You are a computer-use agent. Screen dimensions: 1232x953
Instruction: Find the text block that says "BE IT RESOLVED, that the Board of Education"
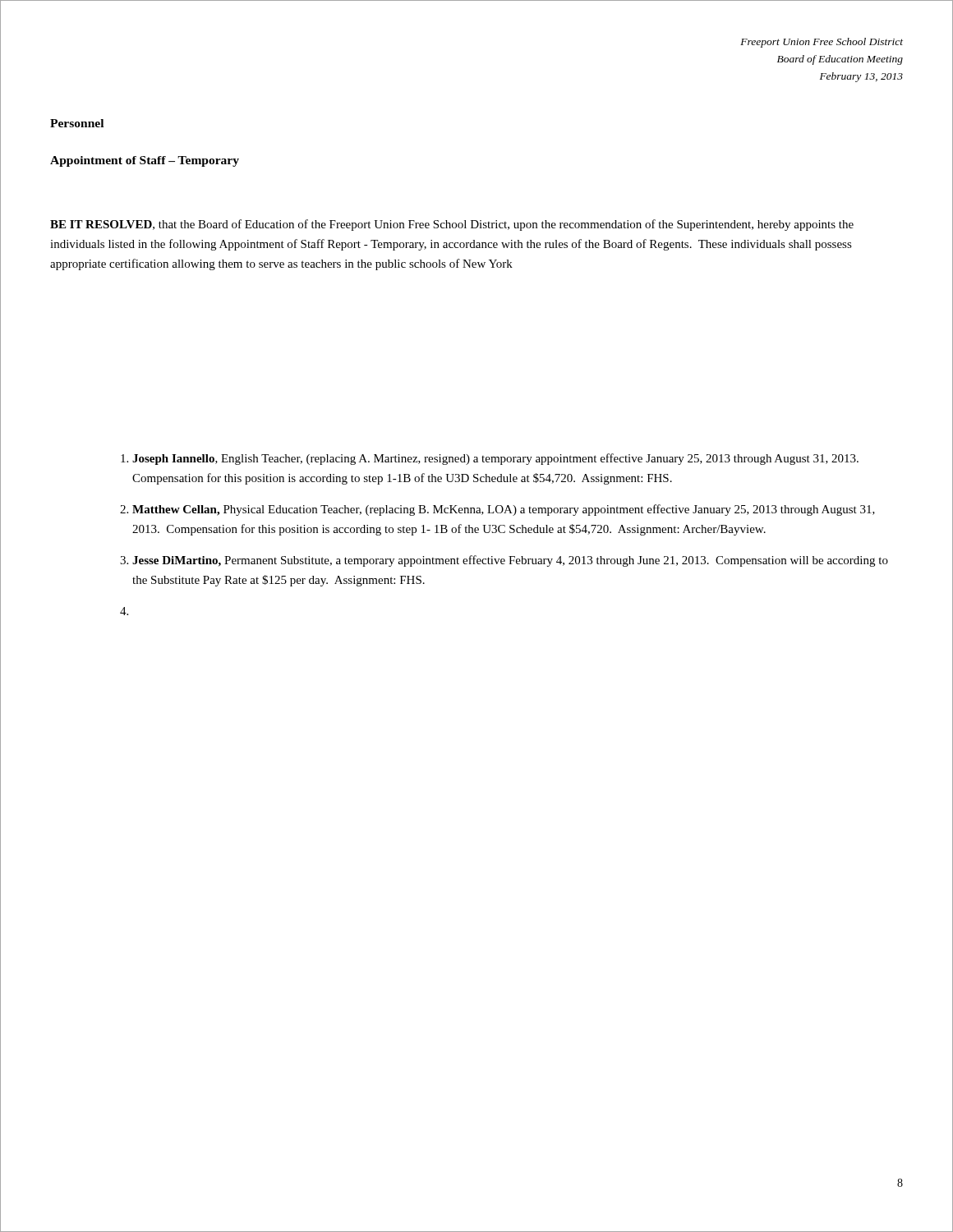click(452, 244)
